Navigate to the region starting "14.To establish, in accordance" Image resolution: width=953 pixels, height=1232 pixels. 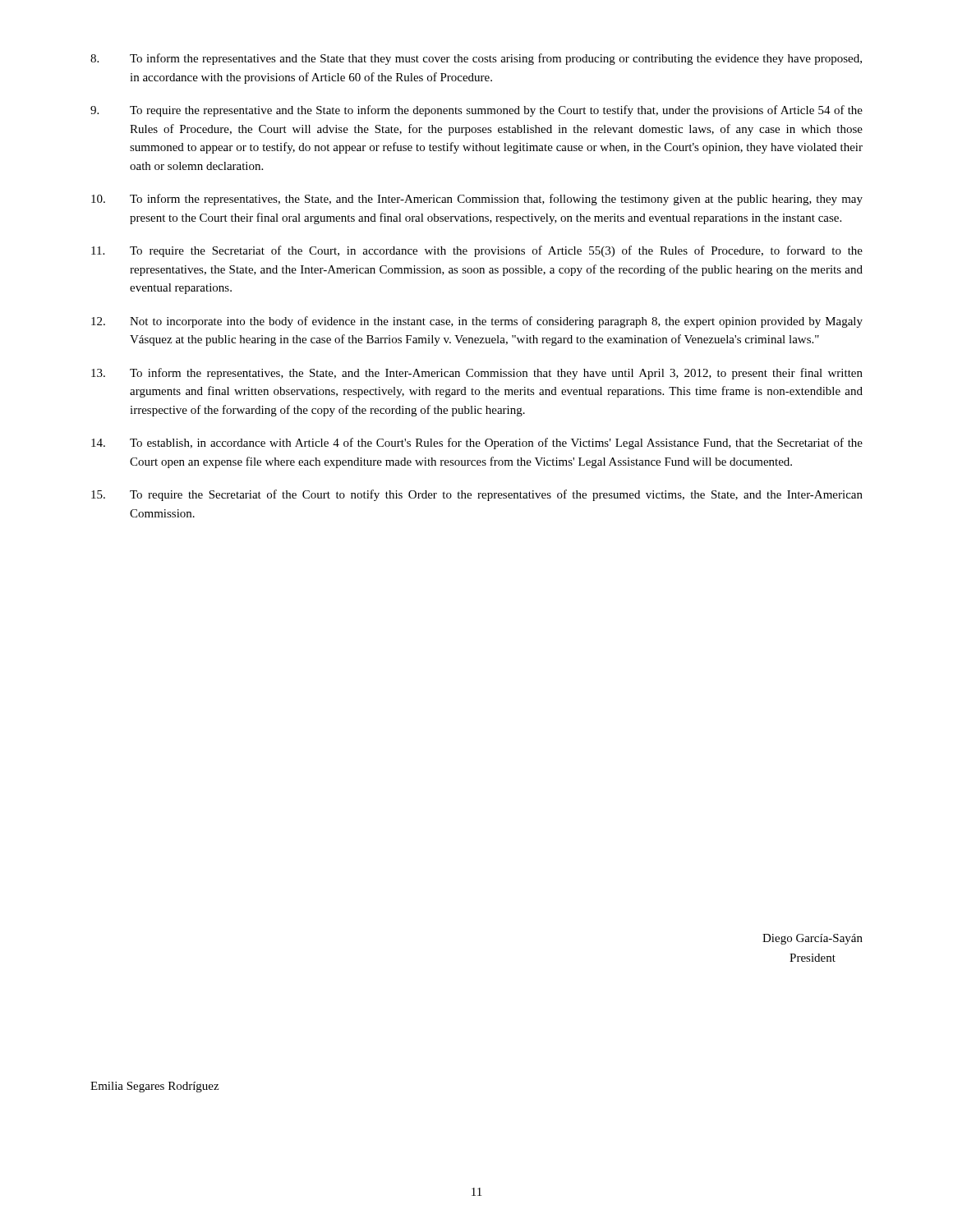pyautogui.click(x=476, y=452)
